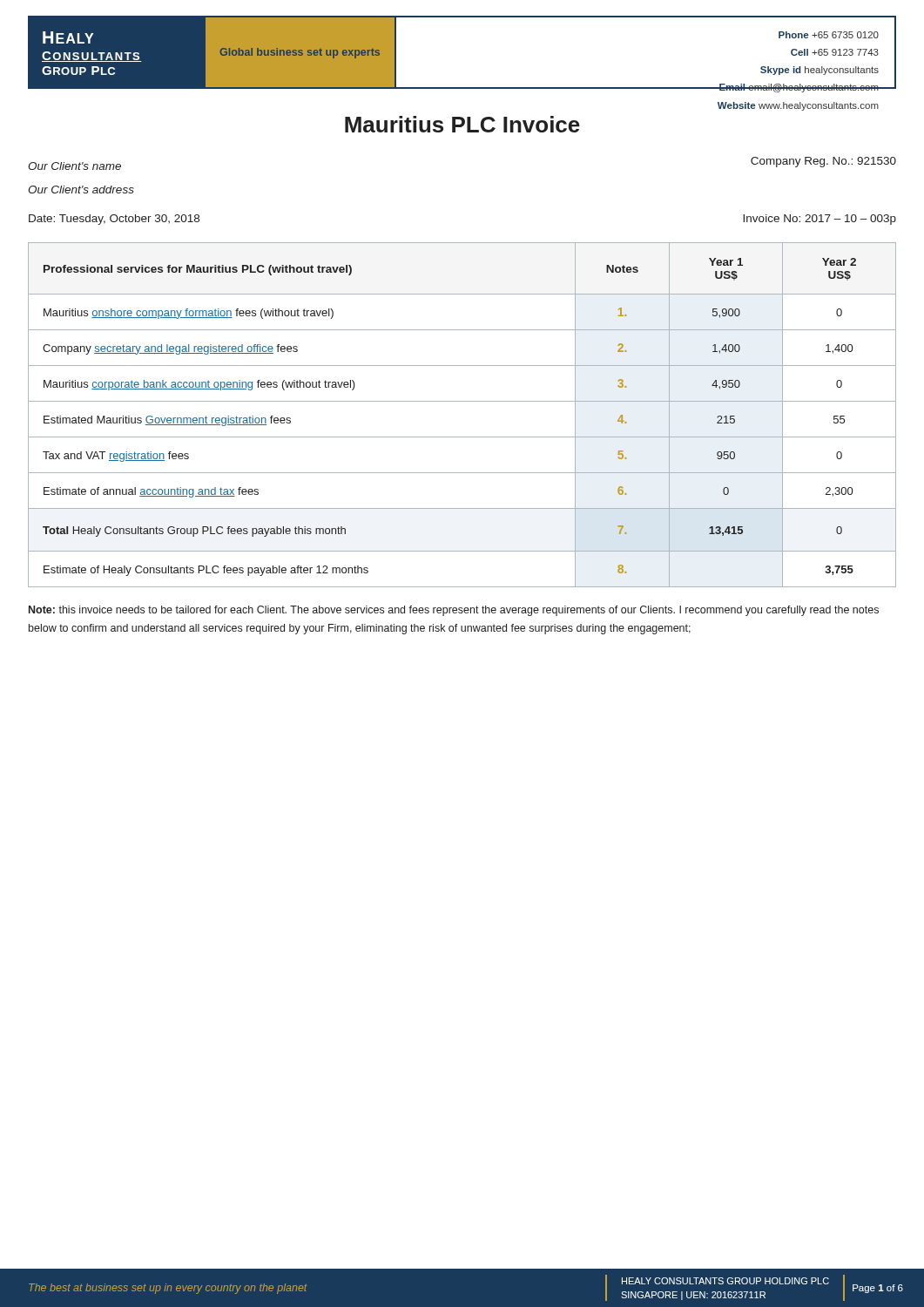This screenshot has width=924, height=1307.
Task: Click a table
Action: 462,415
